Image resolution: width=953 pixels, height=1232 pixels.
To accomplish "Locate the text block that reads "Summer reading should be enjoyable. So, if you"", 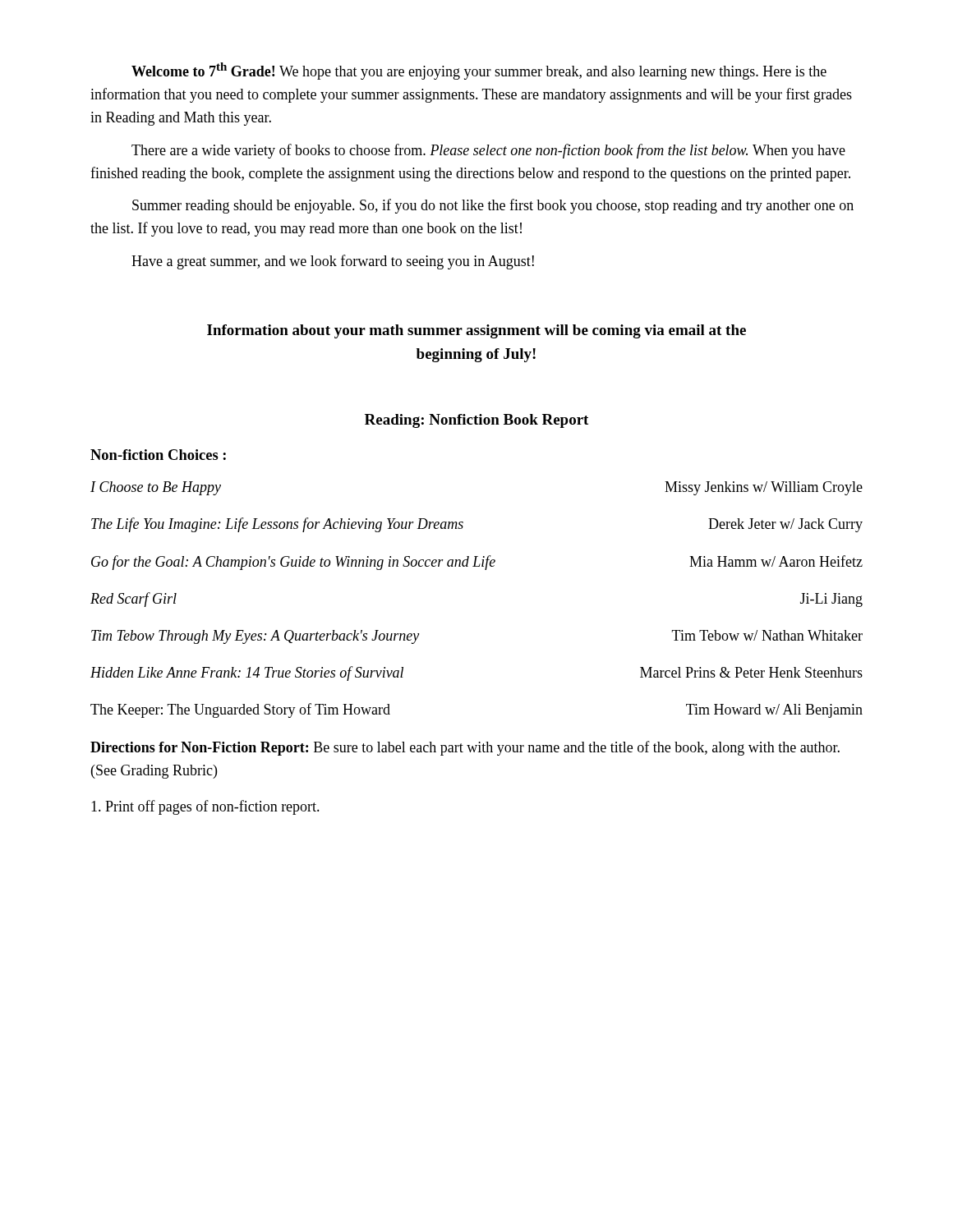I will pyautogui.click(x=472, y=217).
